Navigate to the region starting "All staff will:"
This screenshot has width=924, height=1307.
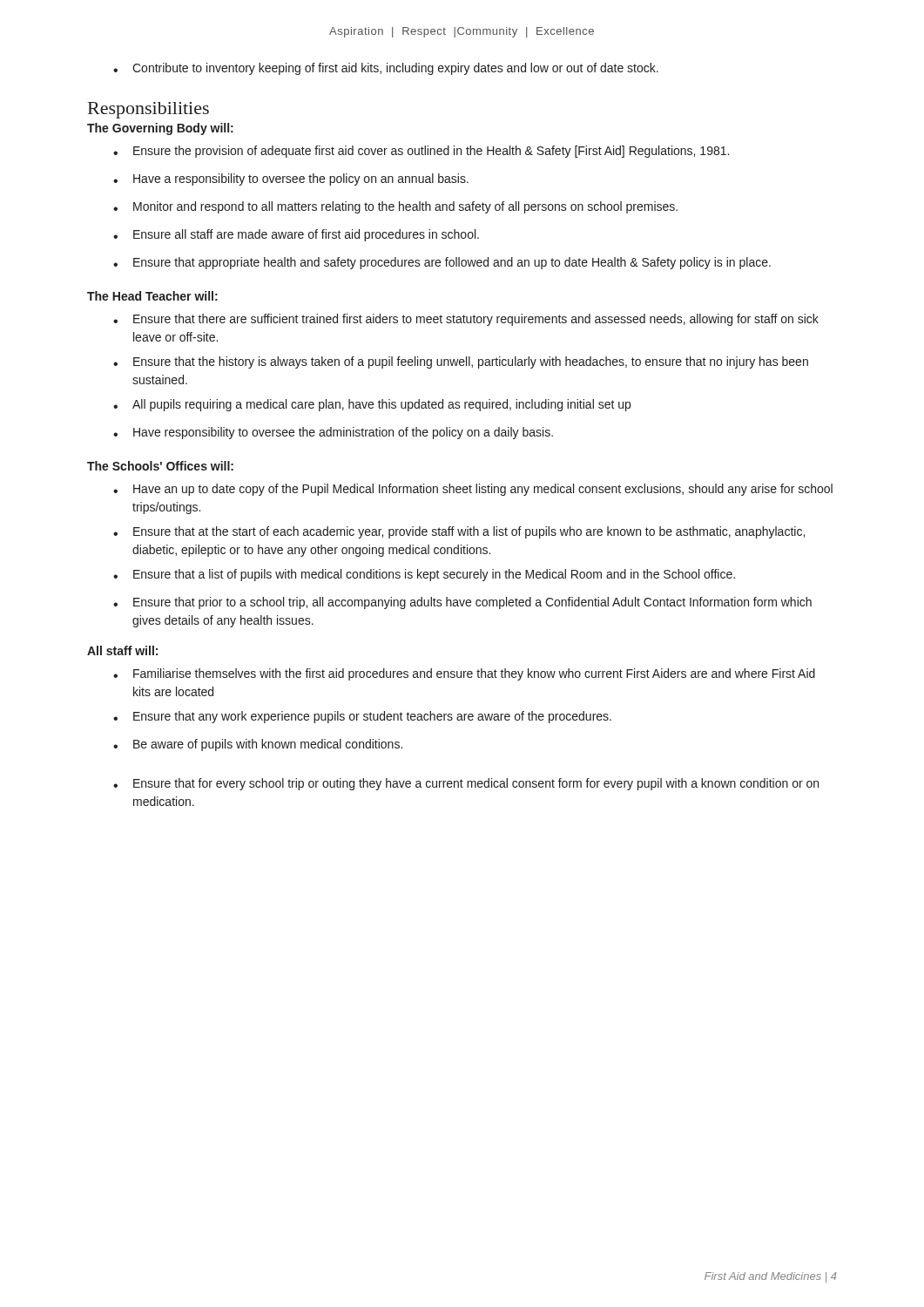pos(123,651)
